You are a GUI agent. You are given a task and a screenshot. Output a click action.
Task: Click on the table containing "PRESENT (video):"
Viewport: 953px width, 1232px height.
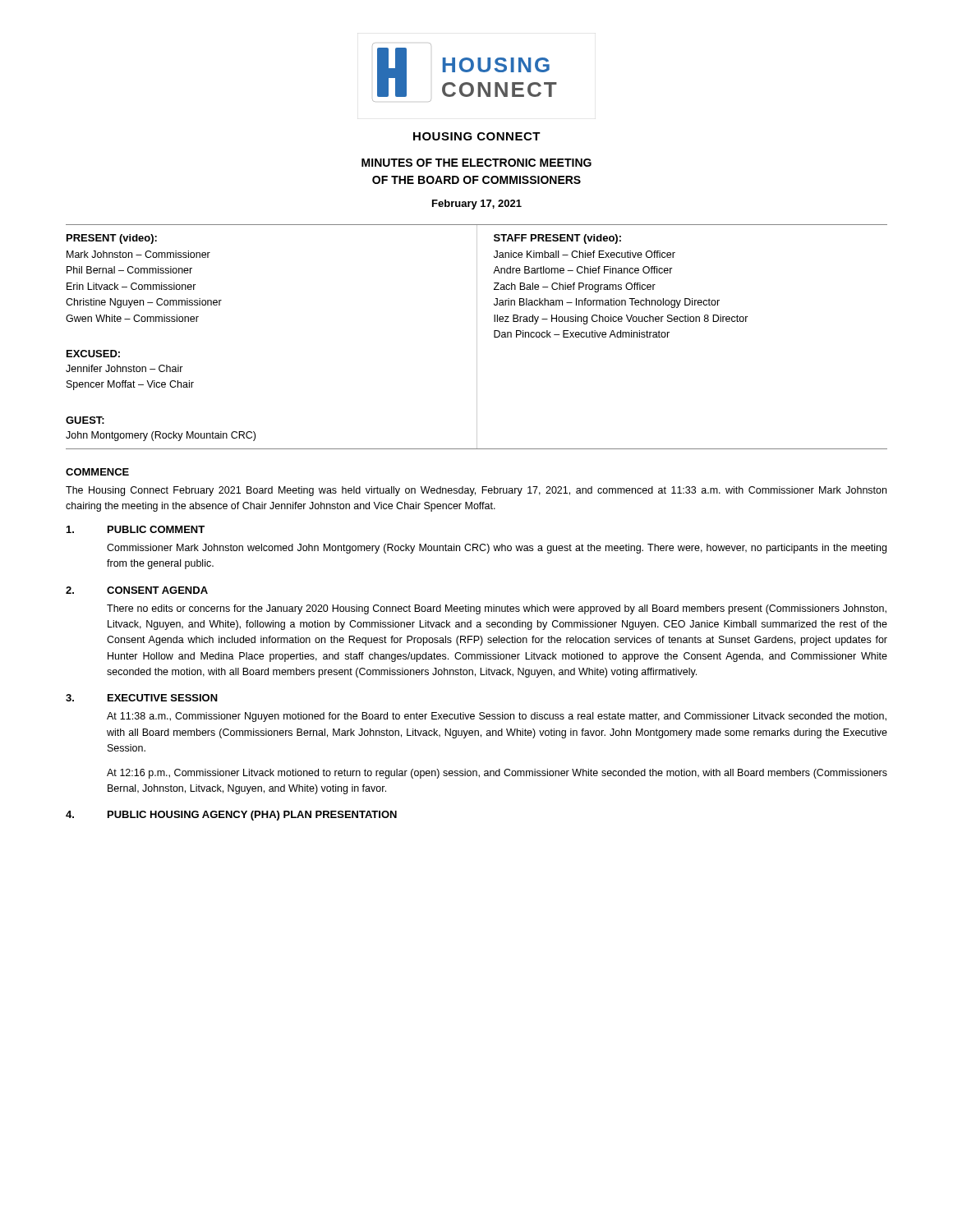(476, 337)
